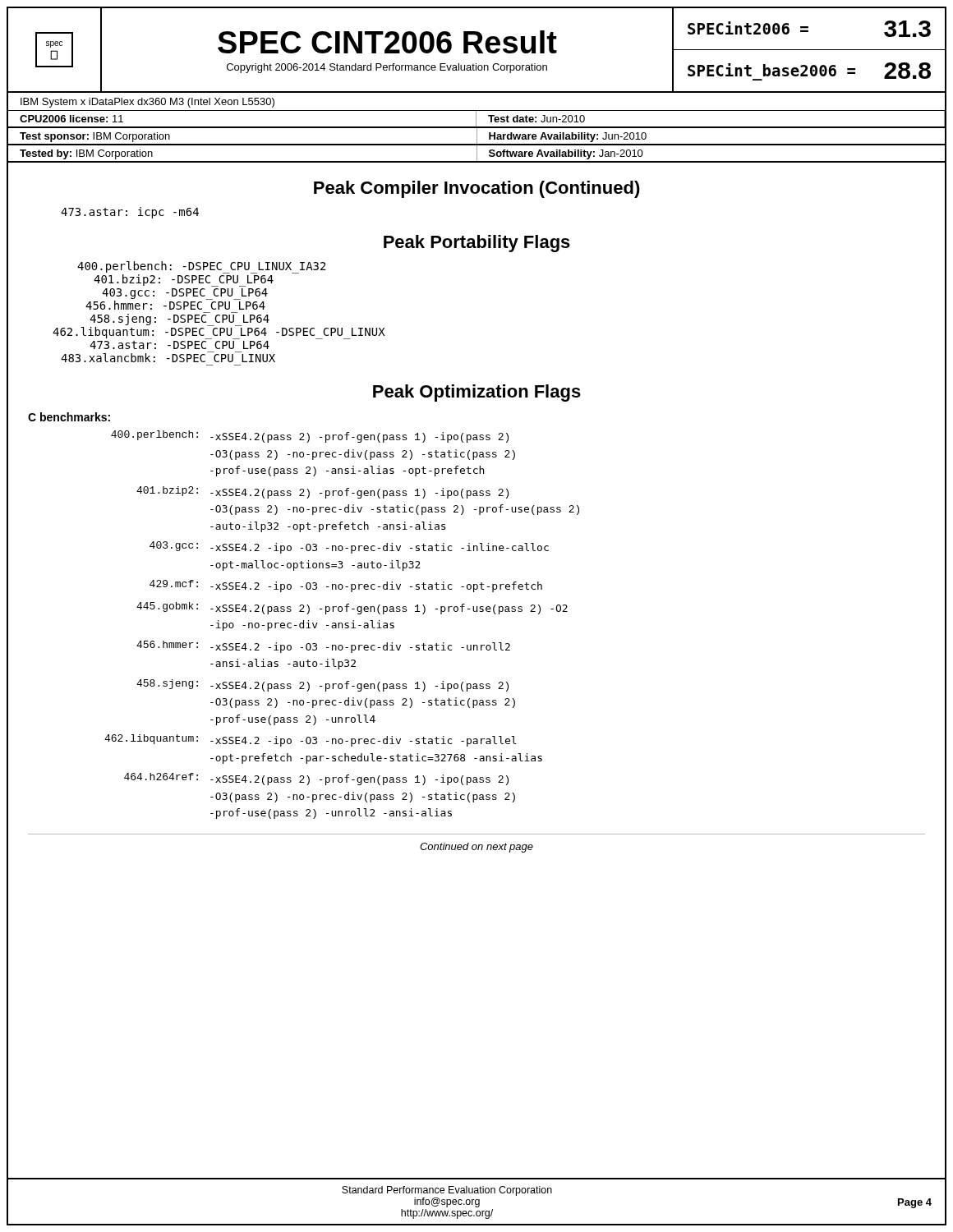This screenshot has width=953, height=1232.
Task: Locate the text block starting "445.gobmk: -xSSE4.2(pass 2) -prof-gen(pass 1) -prof-use(pass"
Action: [x=298, y=617]
